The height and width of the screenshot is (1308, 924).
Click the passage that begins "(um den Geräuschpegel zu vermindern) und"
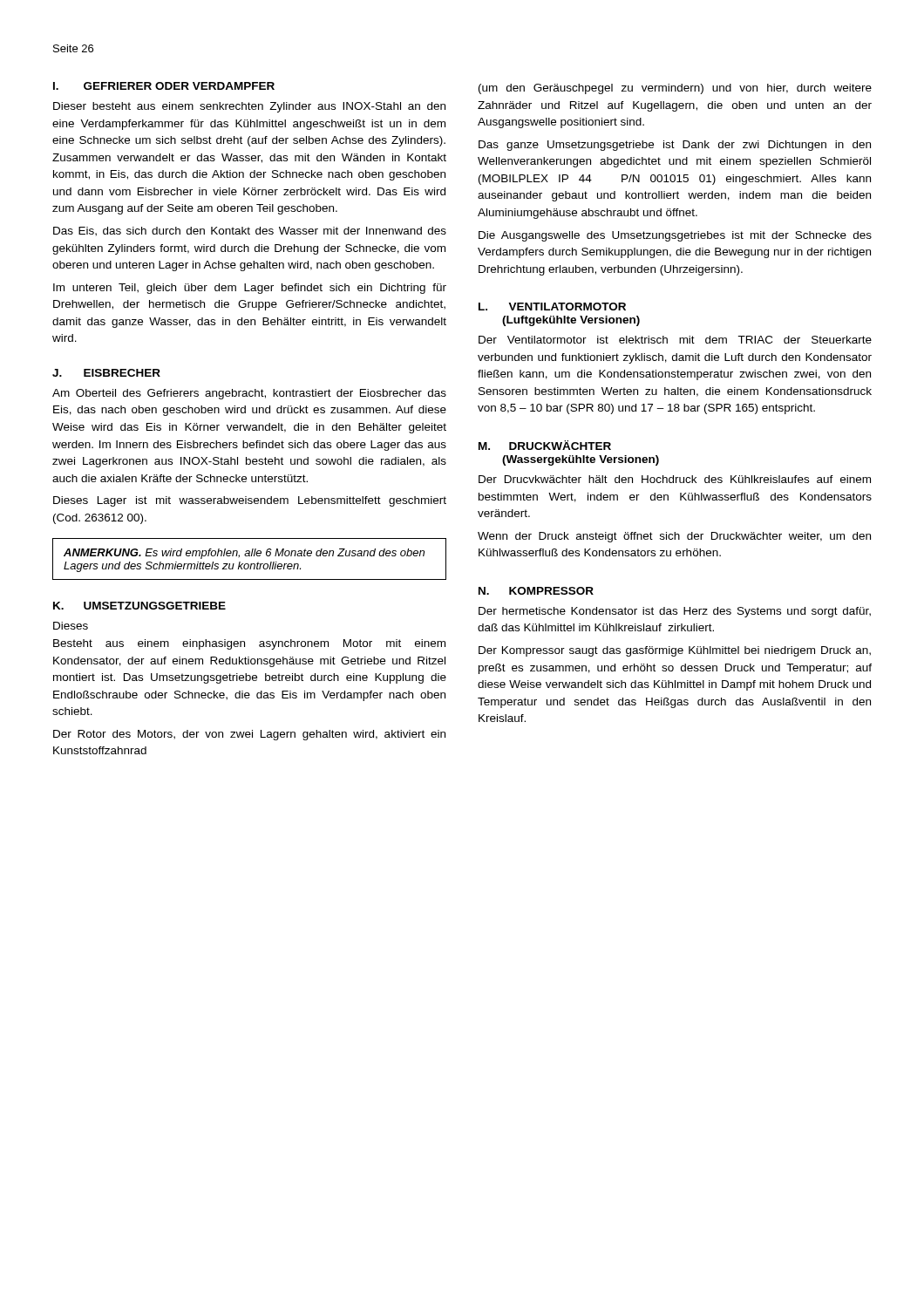[675, 178]
